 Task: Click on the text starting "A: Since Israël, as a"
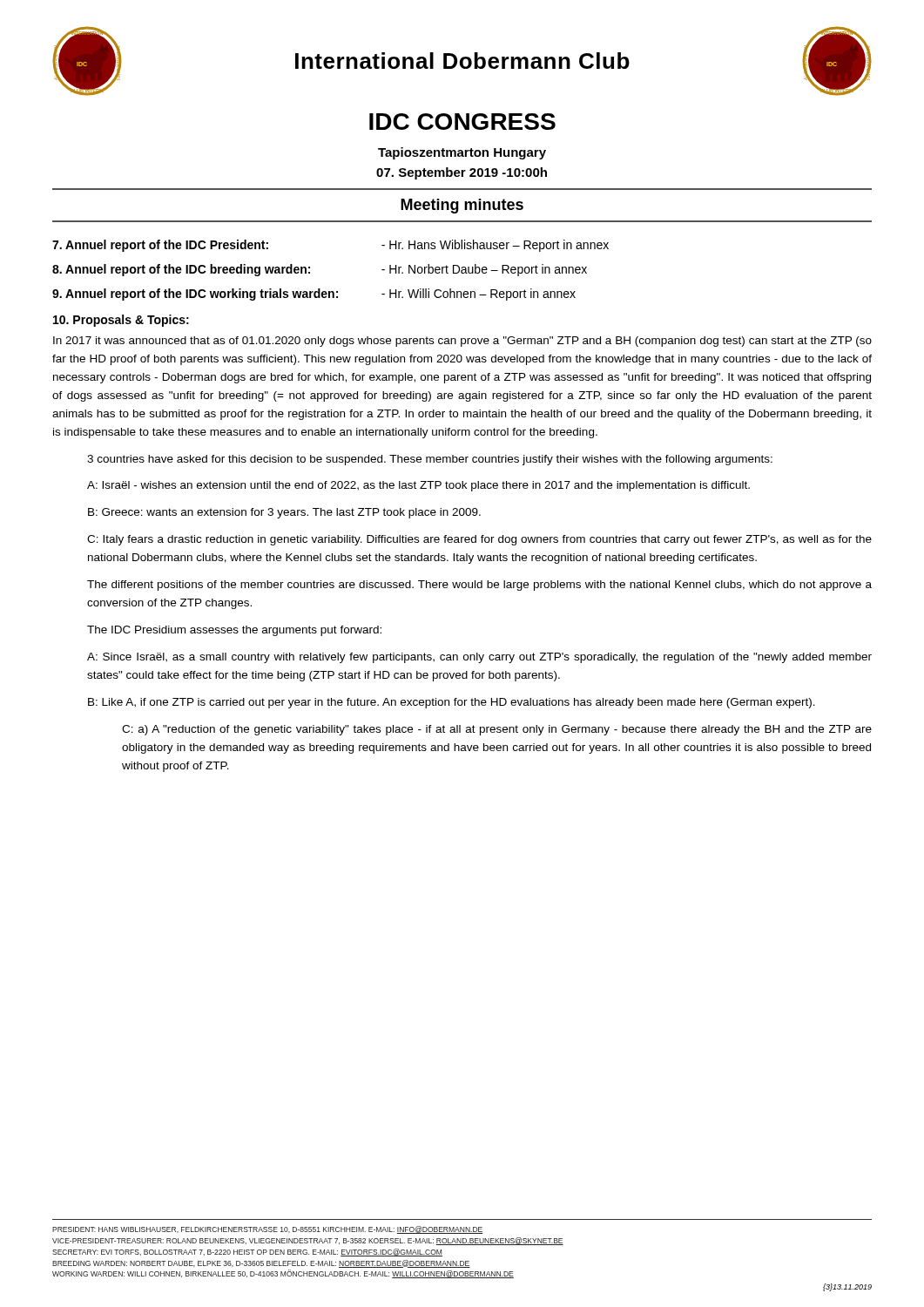coord(479,666)
